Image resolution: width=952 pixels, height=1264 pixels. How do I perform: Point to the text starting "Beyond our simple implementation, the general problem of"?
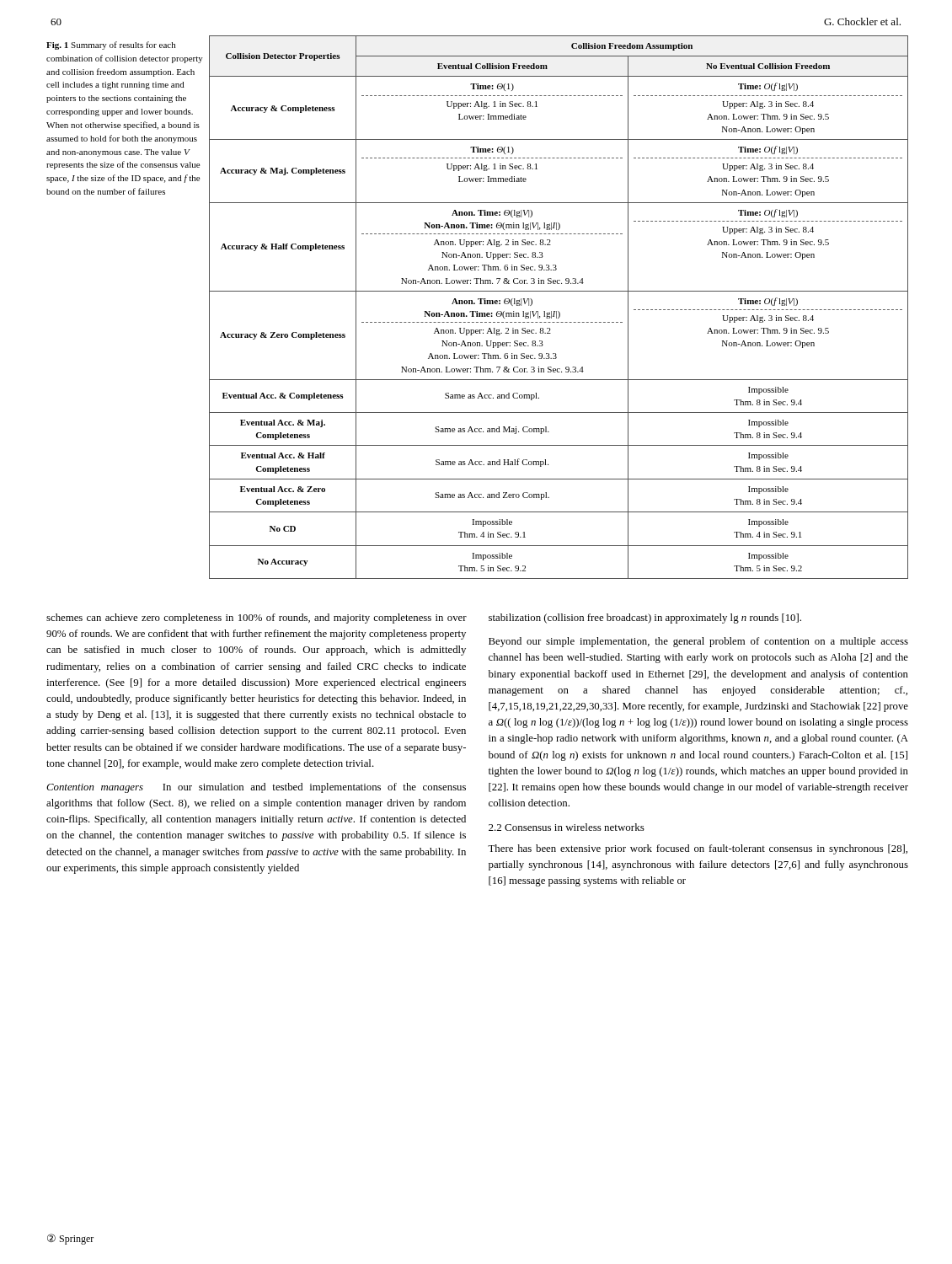(x=698, y=722)
